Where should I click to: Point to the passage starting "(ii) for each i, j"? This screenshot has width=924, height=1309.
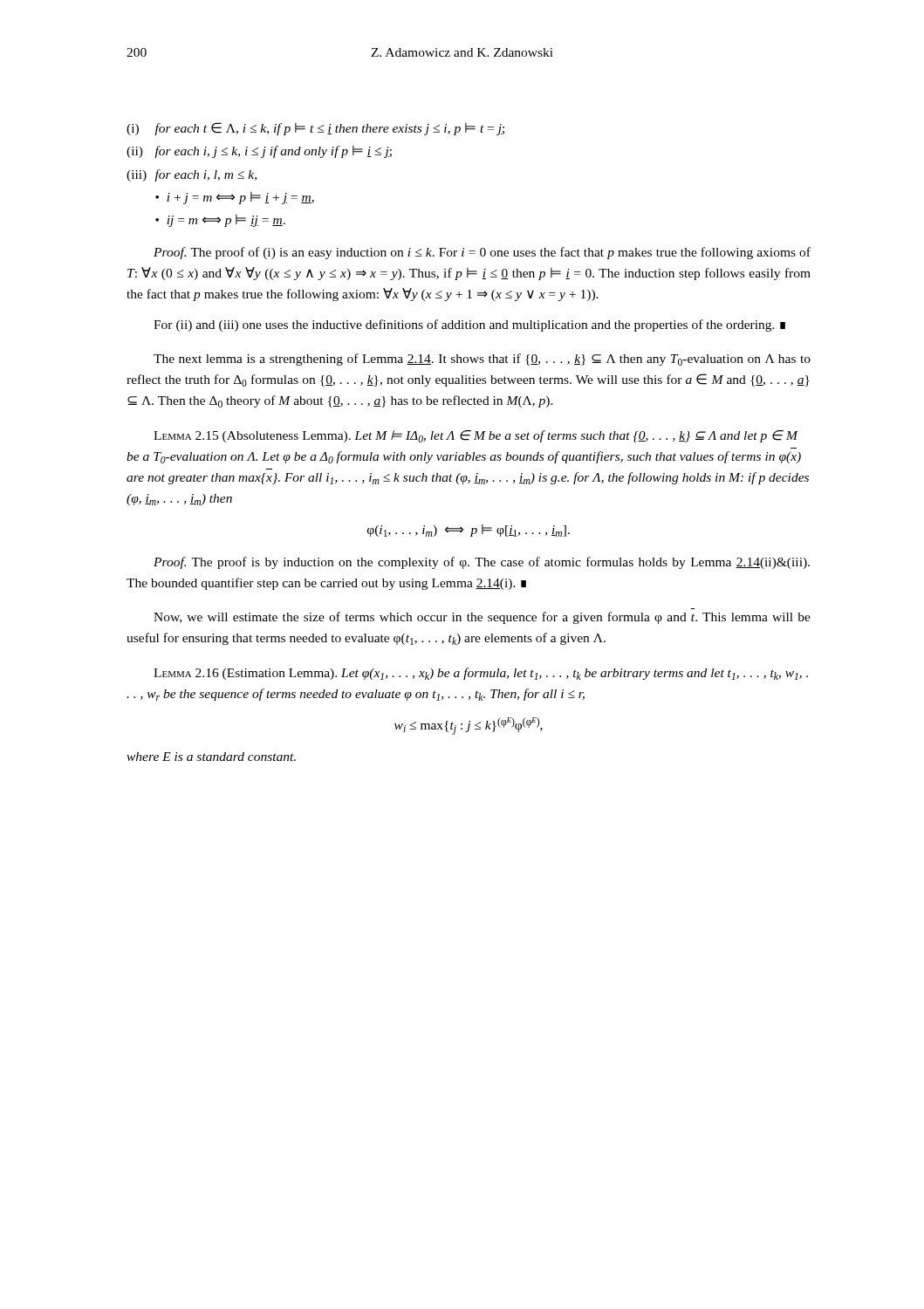259,152
